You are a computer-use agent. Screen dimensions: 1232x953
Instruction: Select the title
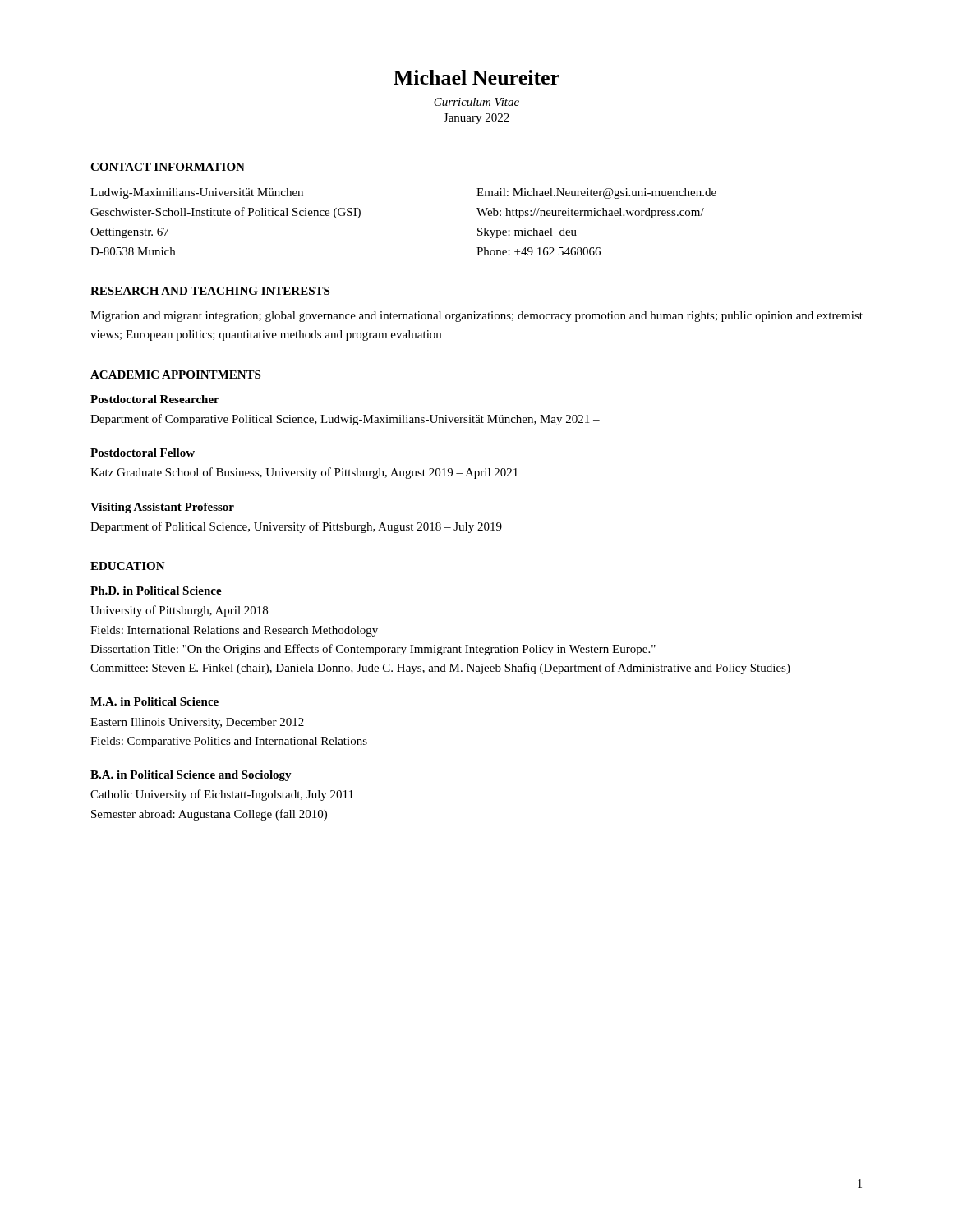[x=476, y=78]
